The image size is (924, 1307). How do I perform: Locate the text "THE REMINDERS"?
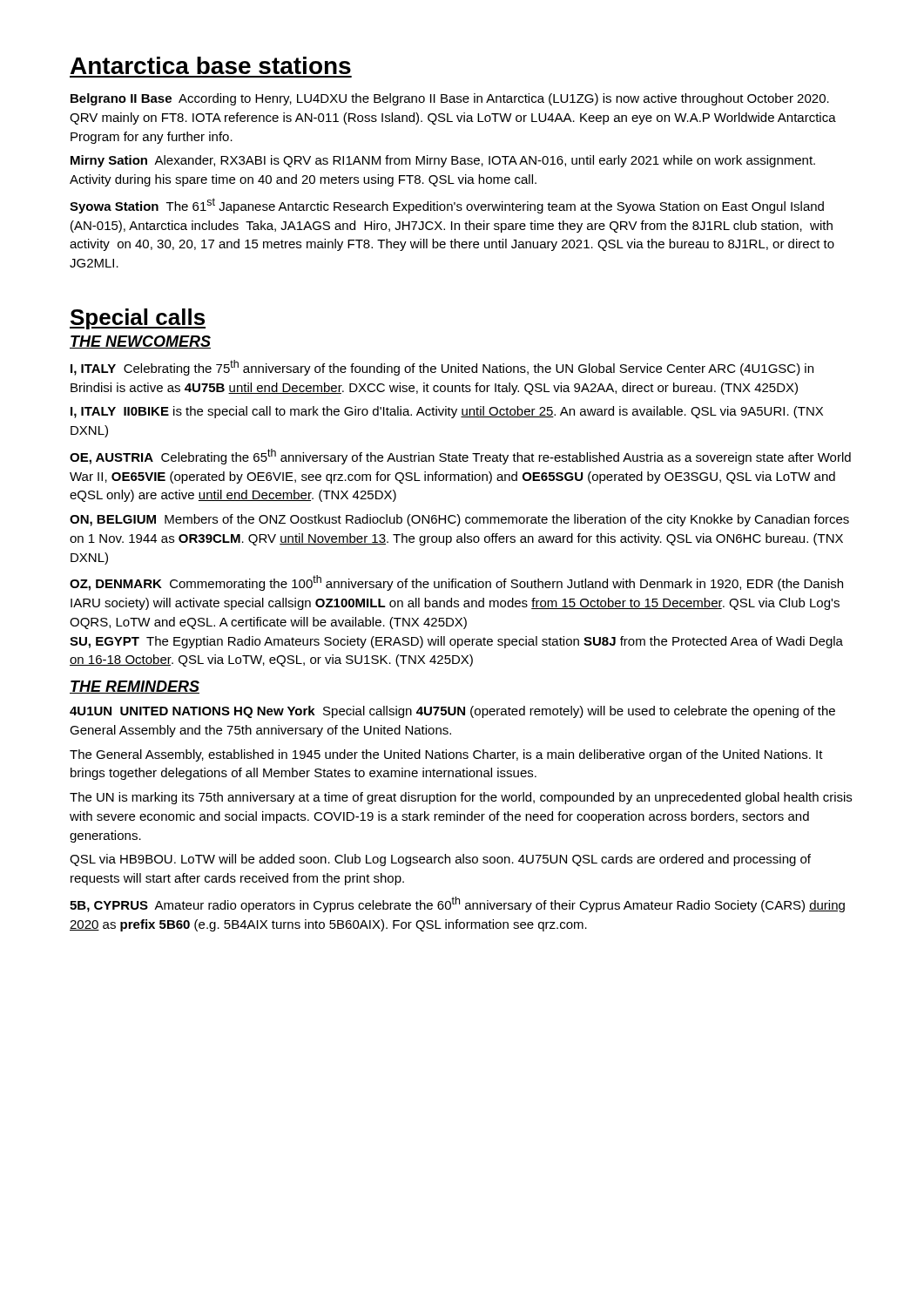pos(135,687)
